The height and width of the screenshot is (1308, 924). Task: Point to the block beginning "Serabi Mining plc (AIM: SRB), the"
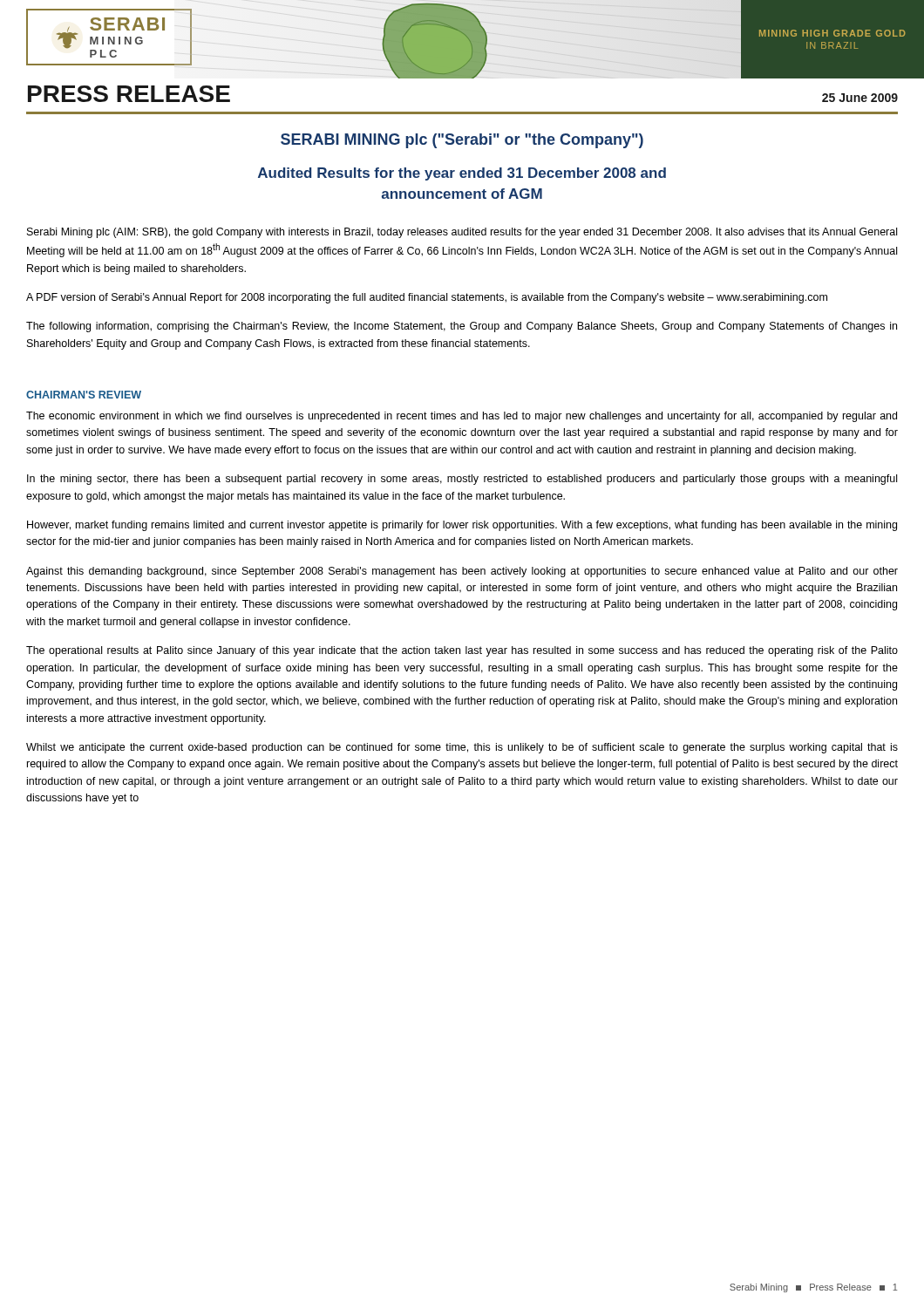tap(462, 250)
